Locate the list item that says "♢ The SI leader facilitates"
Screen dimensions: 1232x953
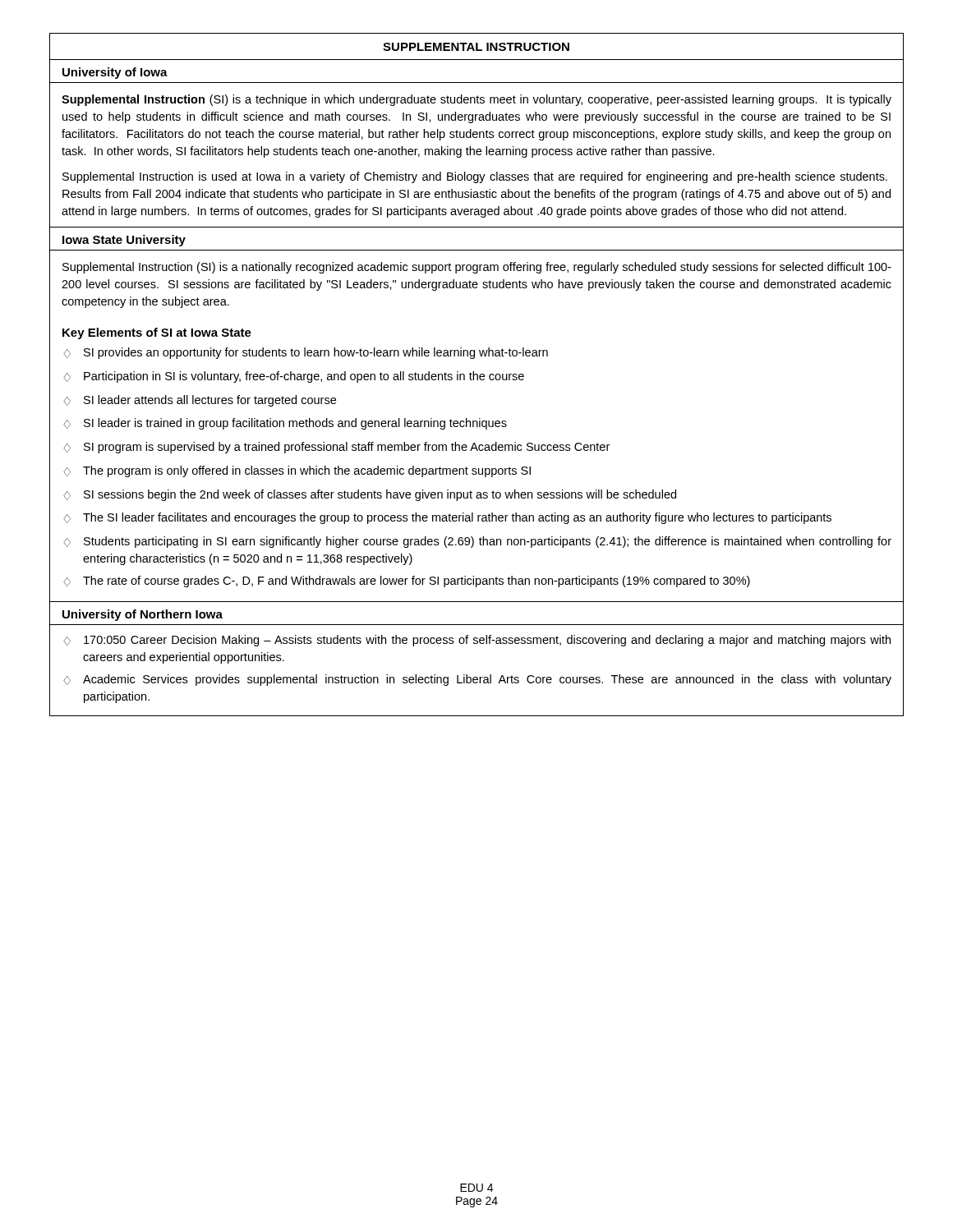pos(476,519)
